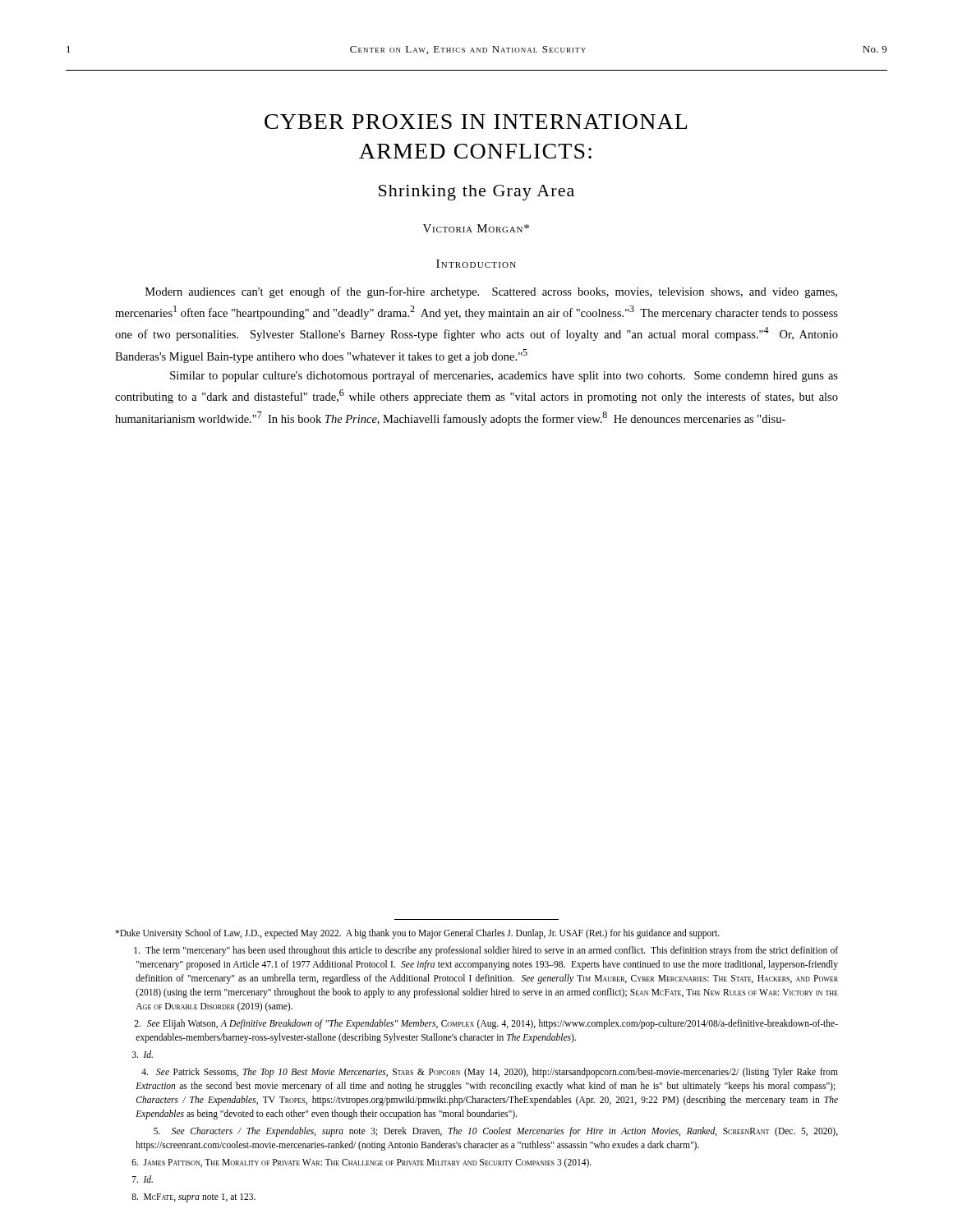Screen dimensions: 1232x953
Task: Find the text block starting "Modern audiences can't get enough"
Action: click(476, 324)
